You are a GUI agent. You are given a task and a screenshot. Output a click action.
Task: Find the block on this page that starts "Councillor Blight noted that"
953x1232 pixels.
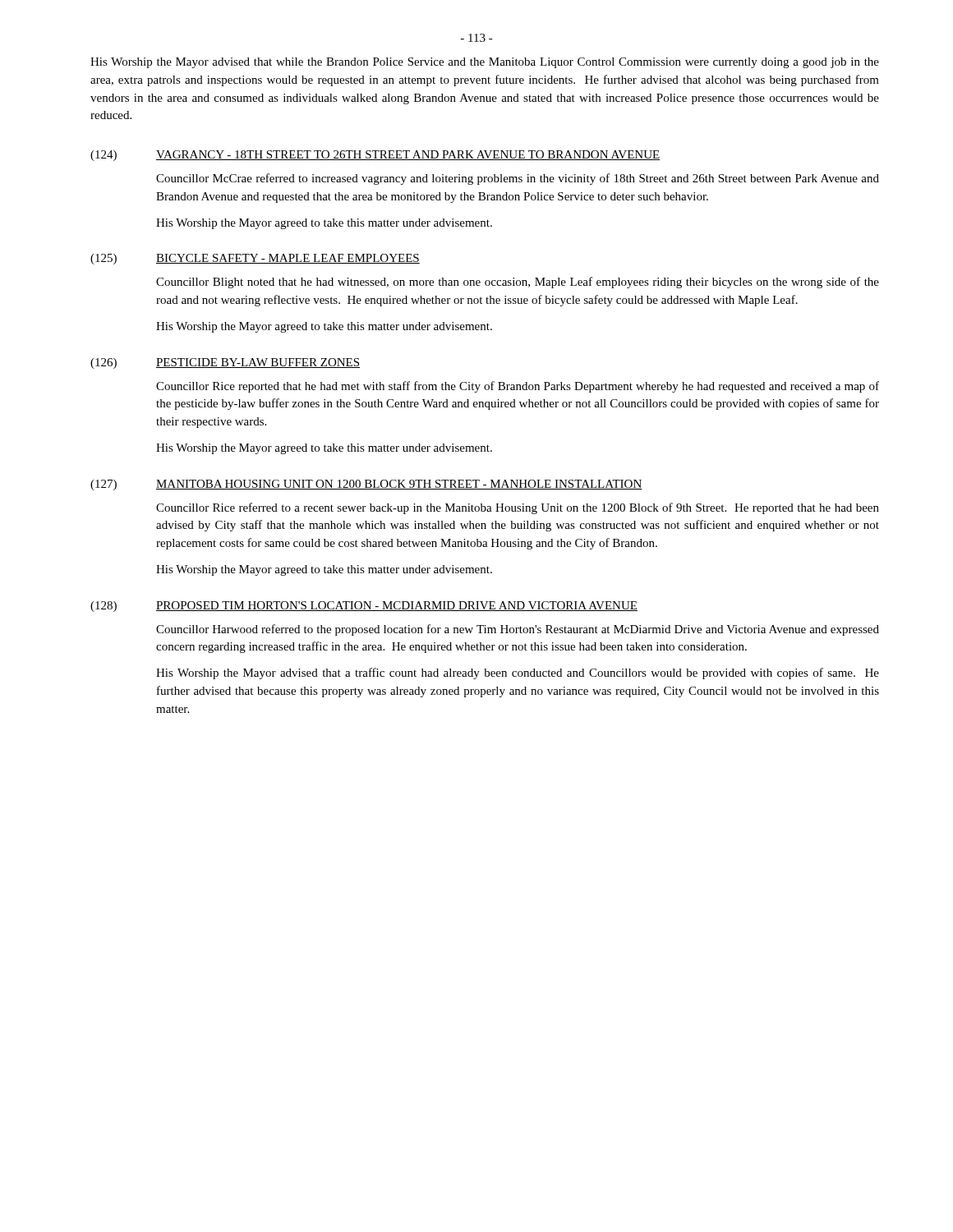[x=518, y=291]
